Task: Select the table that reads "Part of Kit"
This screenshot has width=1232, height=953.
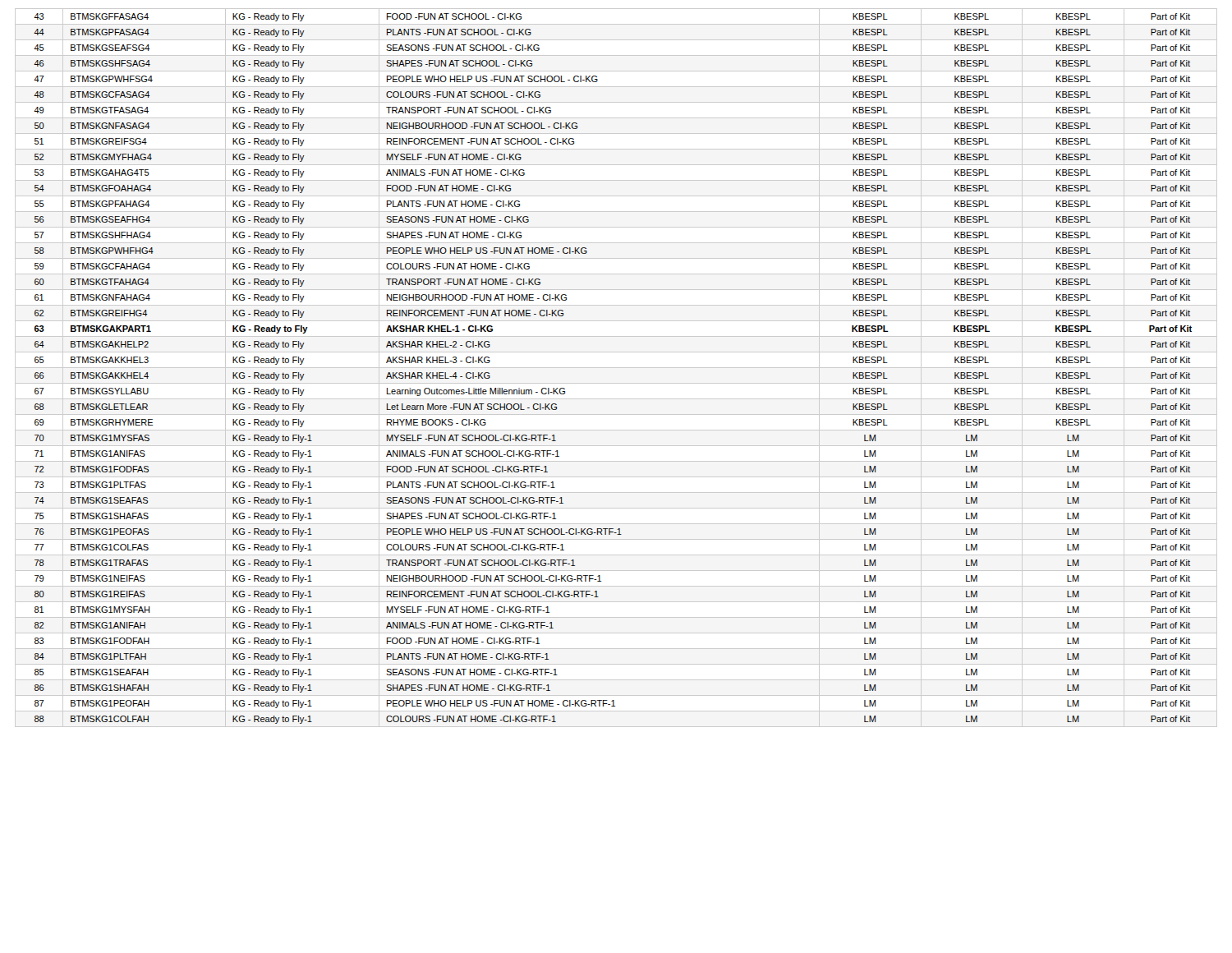Action: pyautogui.click(x=616, y=368)
